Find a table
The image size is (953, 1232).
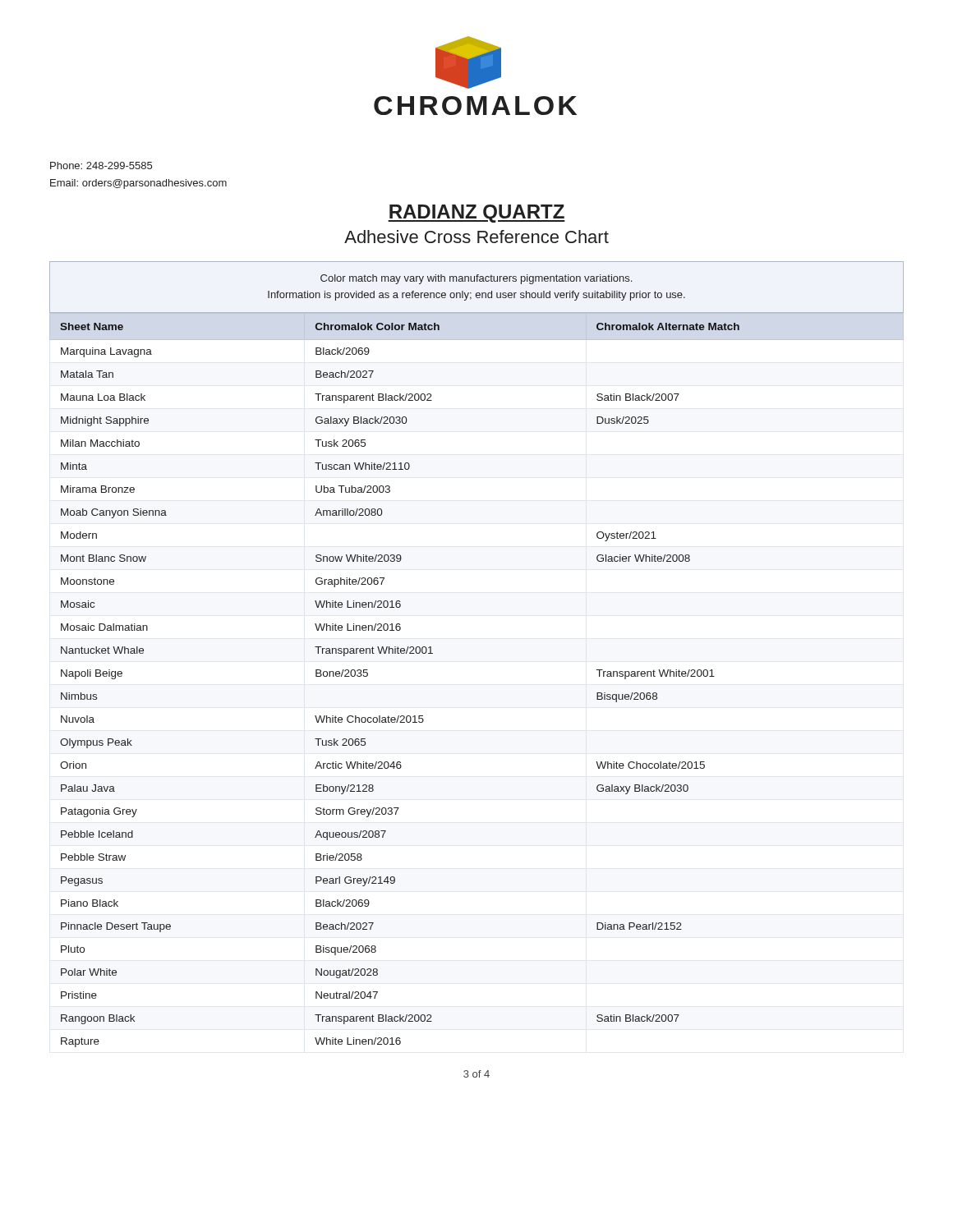(x=476, y=683)
